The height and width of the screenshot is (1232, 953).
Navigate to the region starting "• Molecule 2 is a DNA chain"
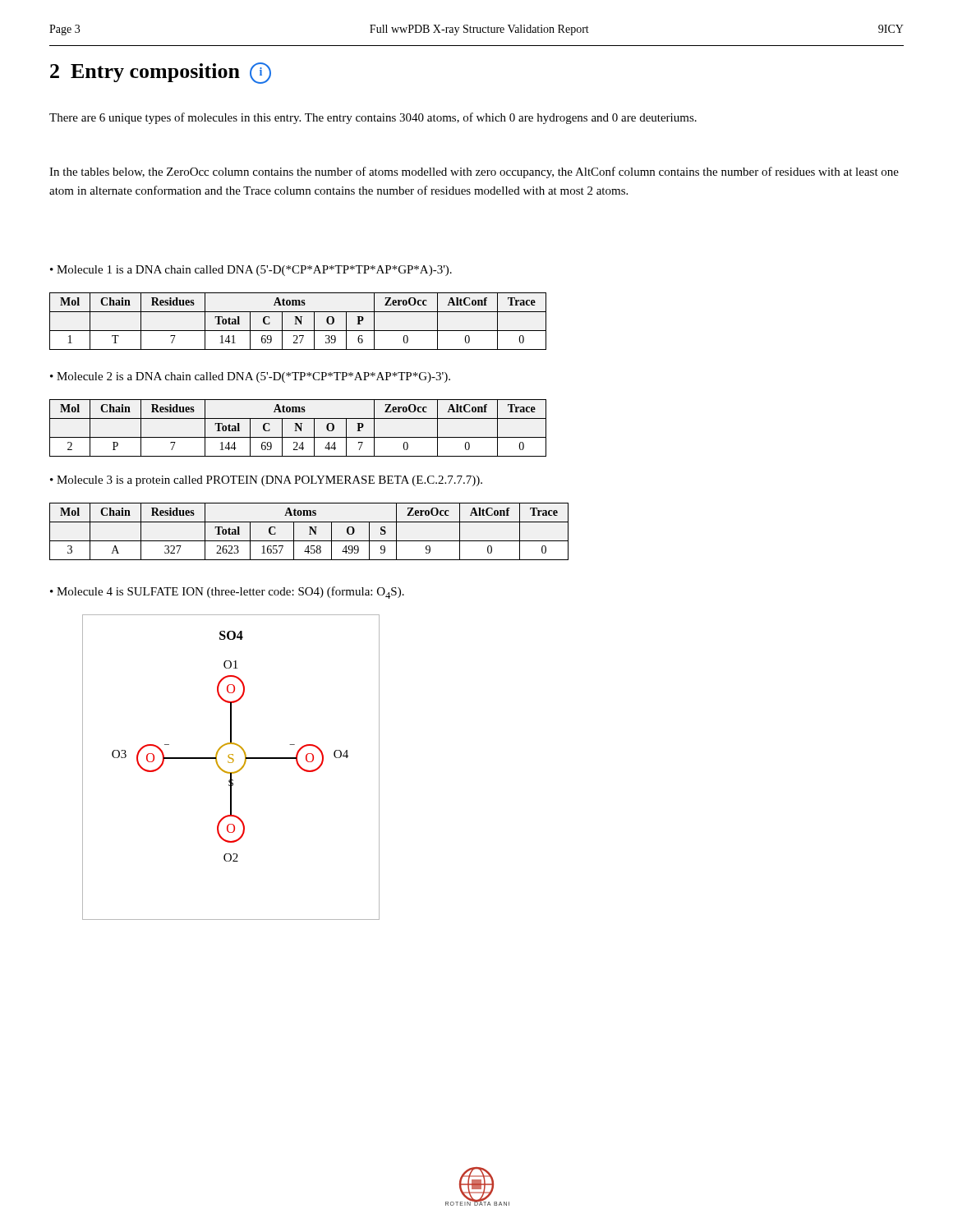(250, 376)
